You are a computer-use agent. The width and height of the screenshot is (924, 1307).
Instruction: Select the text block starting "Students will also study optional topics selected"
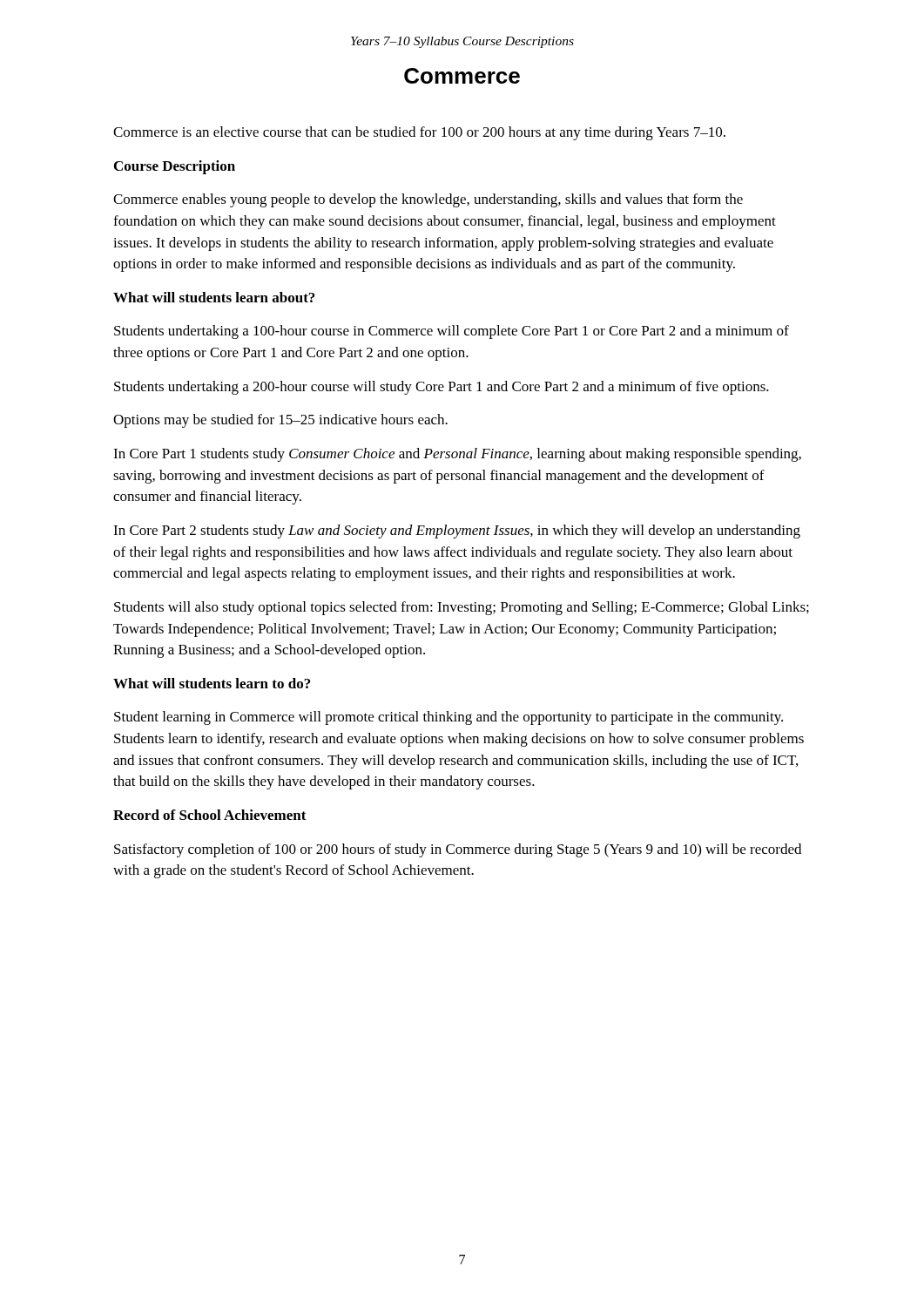click(x=462, y=629)
